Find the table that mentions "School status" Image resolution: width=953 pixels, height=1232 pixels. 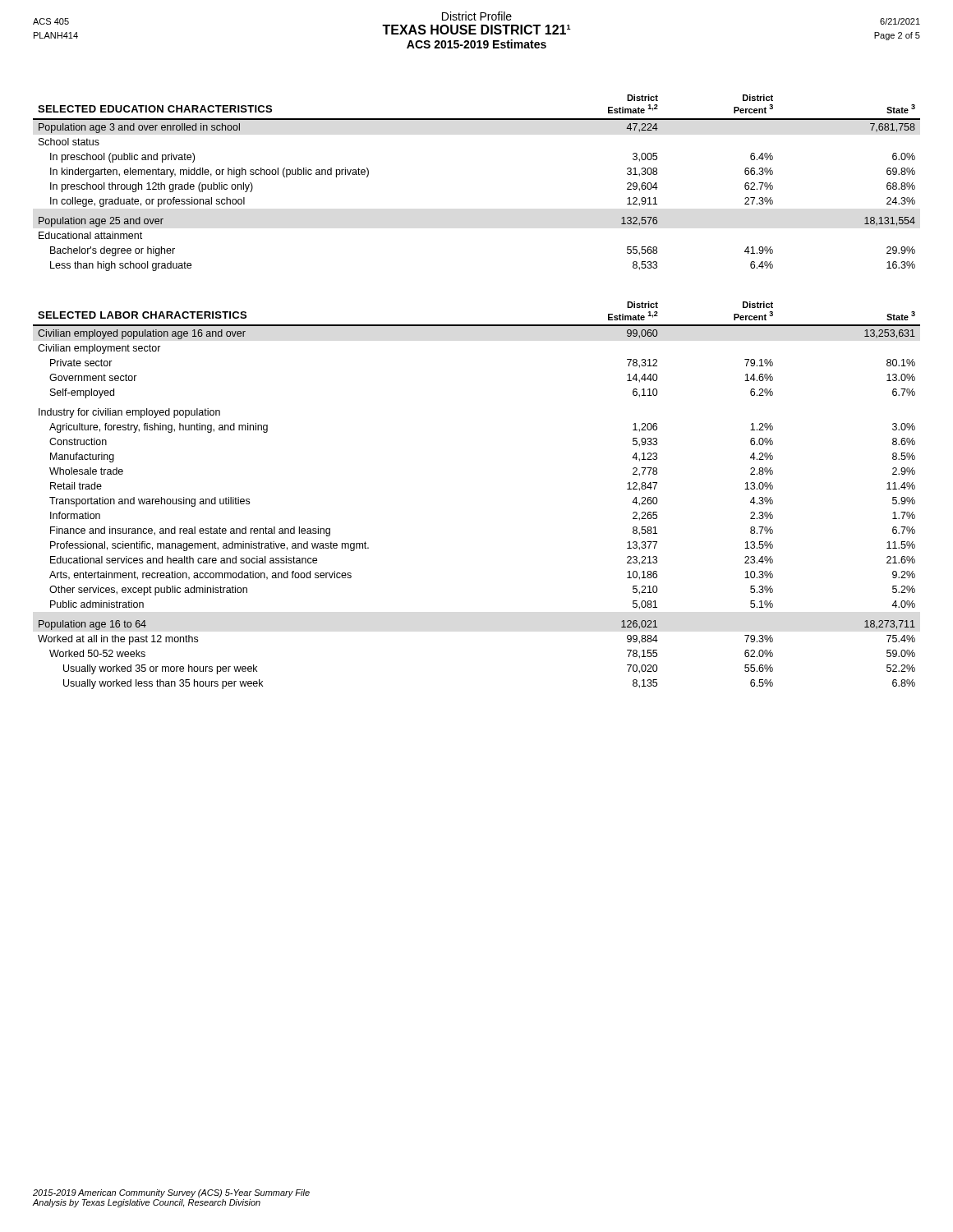[476, 181]
